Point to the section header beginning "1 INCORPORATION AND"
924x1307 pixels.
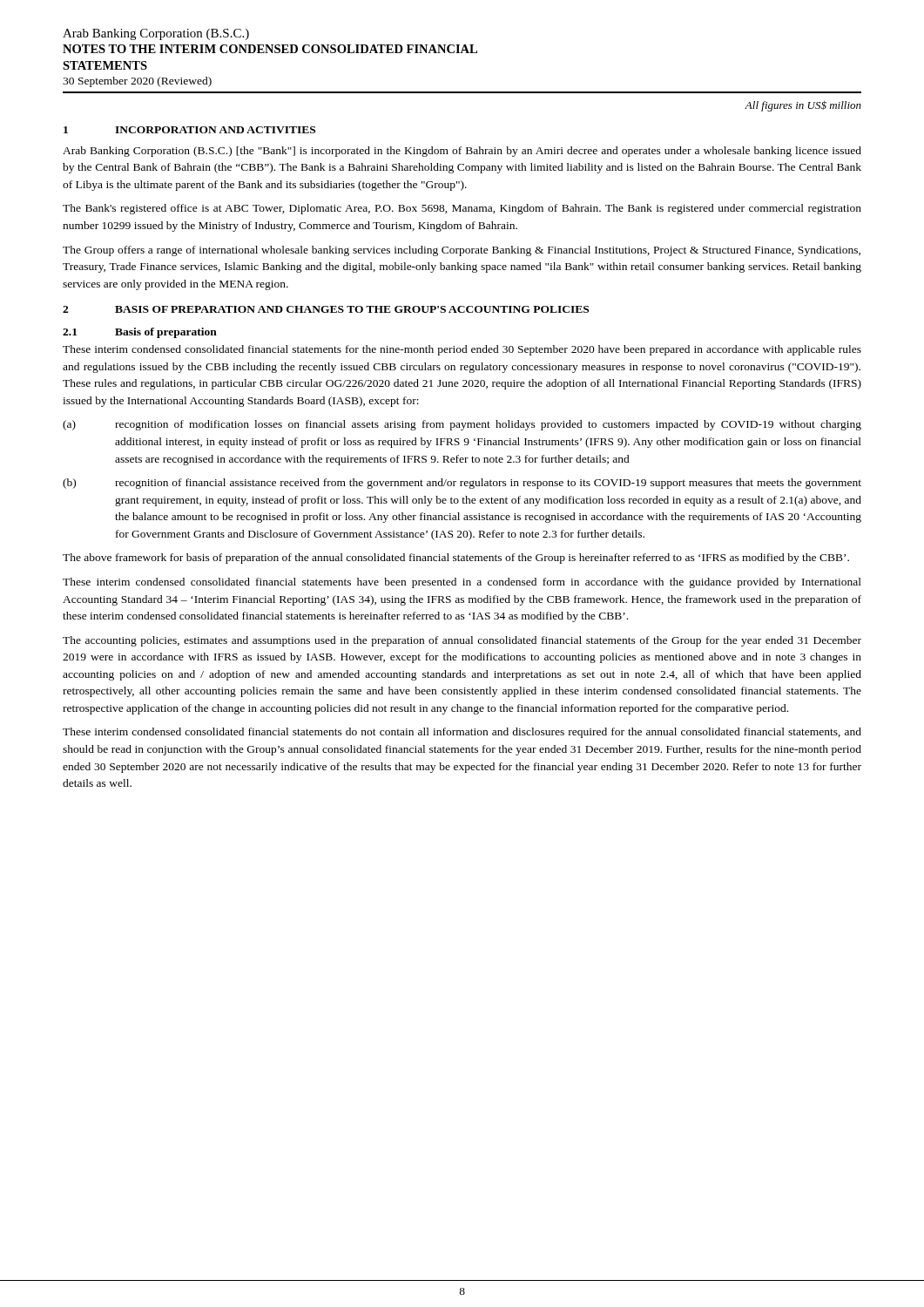(189, 130)
